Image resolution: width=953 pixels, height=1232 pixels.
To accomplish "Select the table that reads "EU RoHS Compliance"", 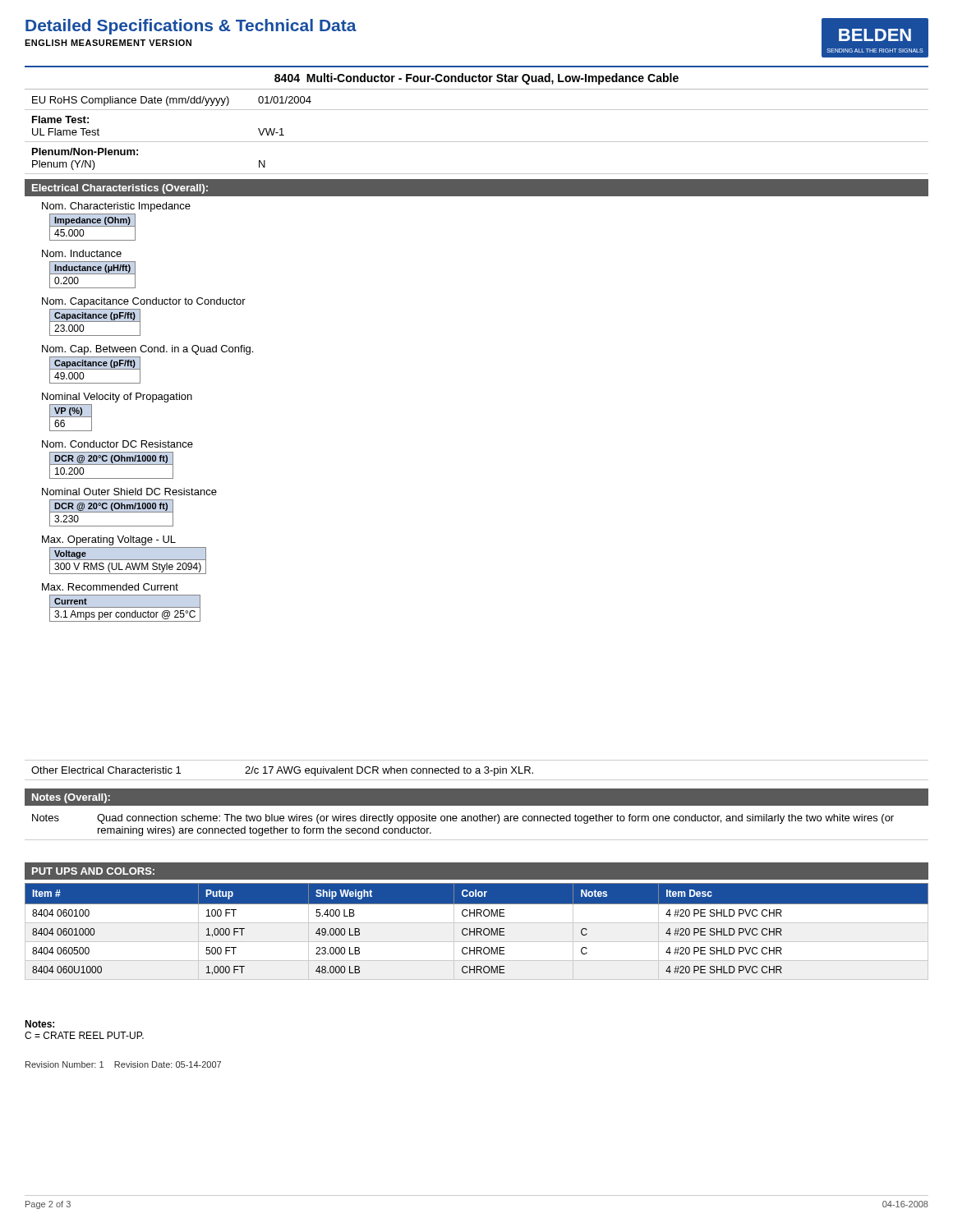I will click(x=476, y=132).
